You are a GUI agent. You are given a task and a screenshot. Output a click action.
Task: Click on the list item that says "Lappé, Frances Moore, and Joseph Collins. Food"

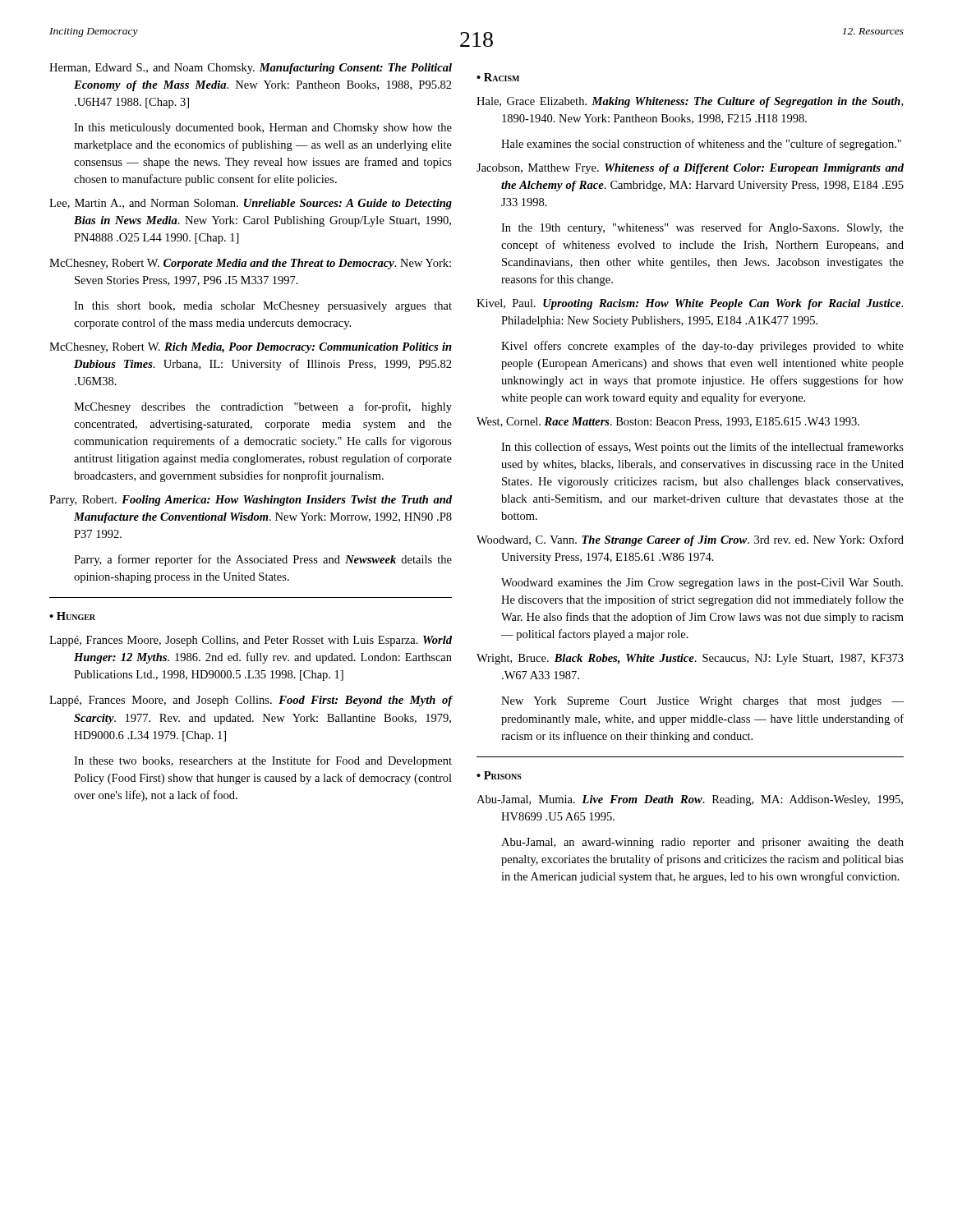(251, 718)
